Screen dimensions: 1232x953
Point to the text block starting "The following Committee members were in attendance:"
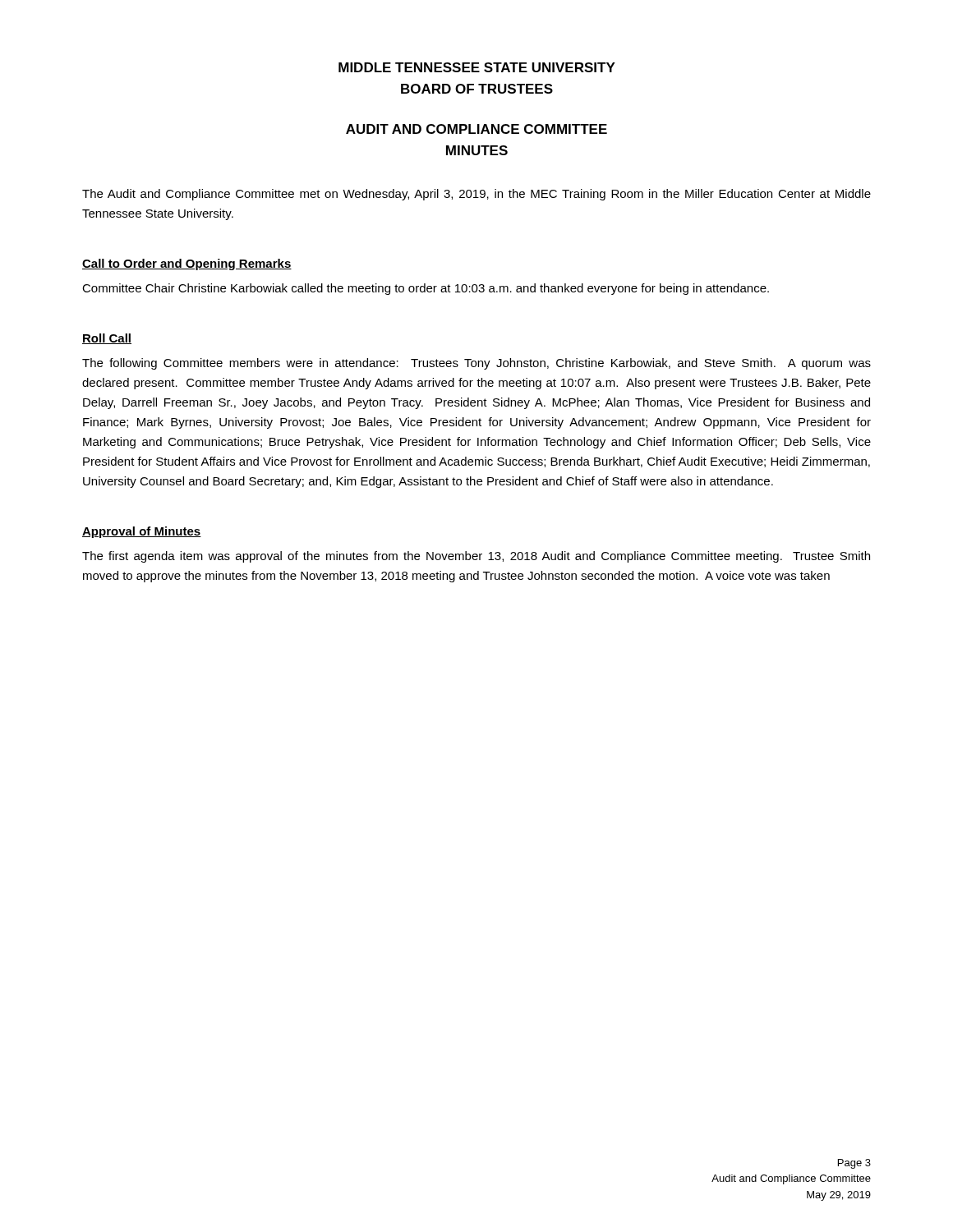[476, 422]
